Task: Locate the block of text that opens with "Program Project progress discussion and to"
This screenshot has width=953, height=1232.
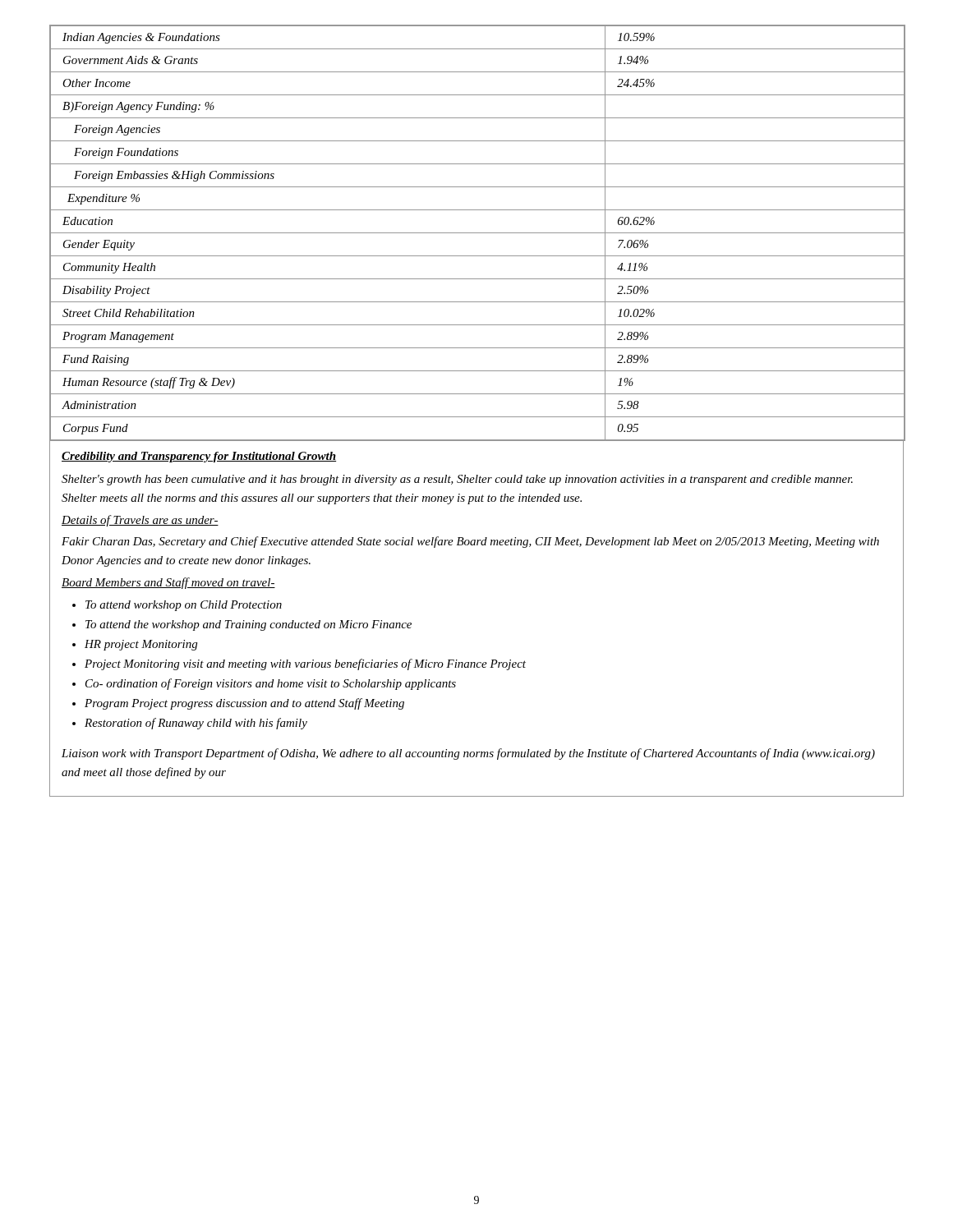Action: point(245,703)
